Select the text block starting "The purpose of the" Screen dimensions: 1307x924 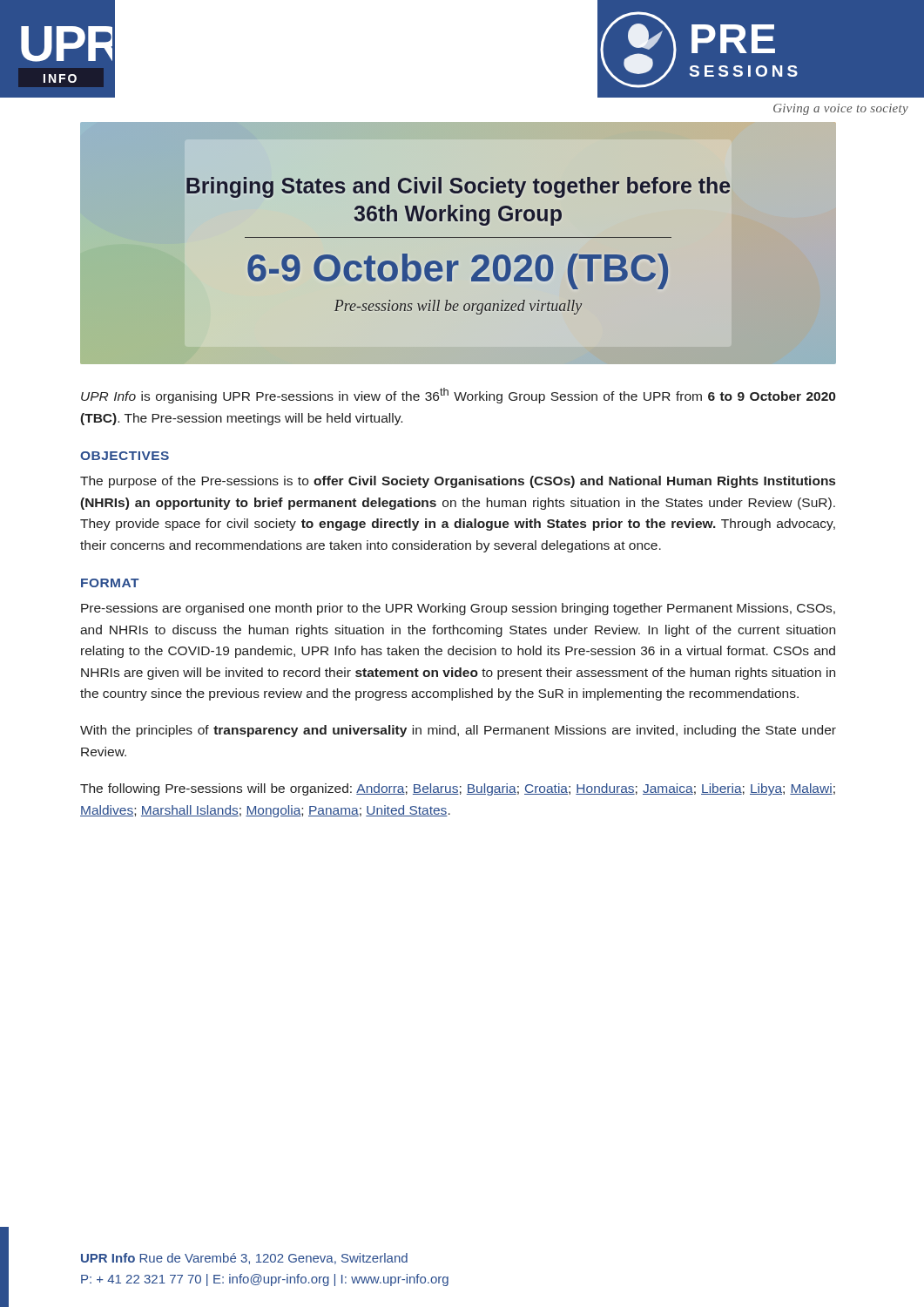click(x=458, y=513)
